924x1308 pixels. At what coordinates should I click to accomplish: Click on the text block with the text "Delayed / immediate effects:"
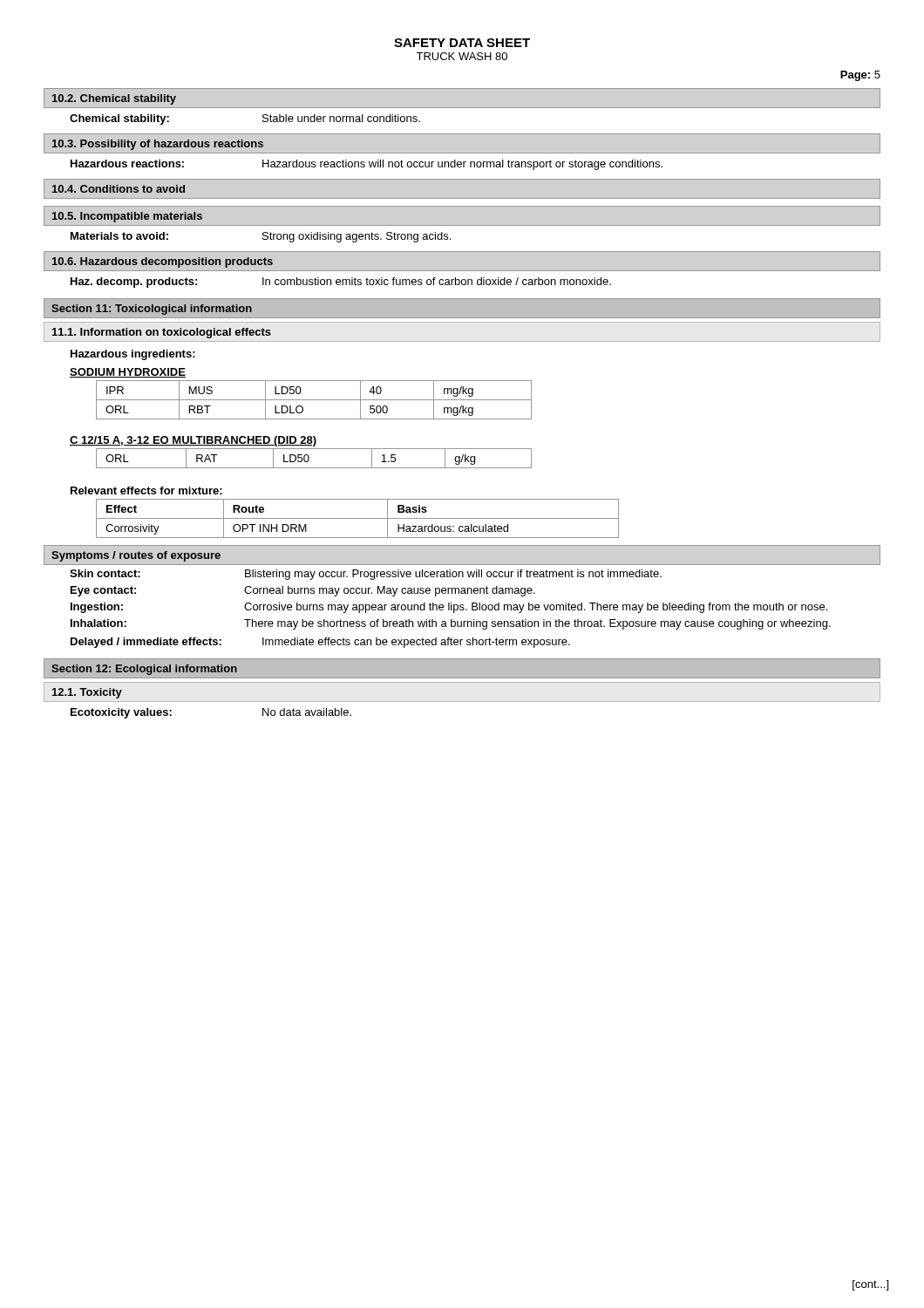point(475,641)
